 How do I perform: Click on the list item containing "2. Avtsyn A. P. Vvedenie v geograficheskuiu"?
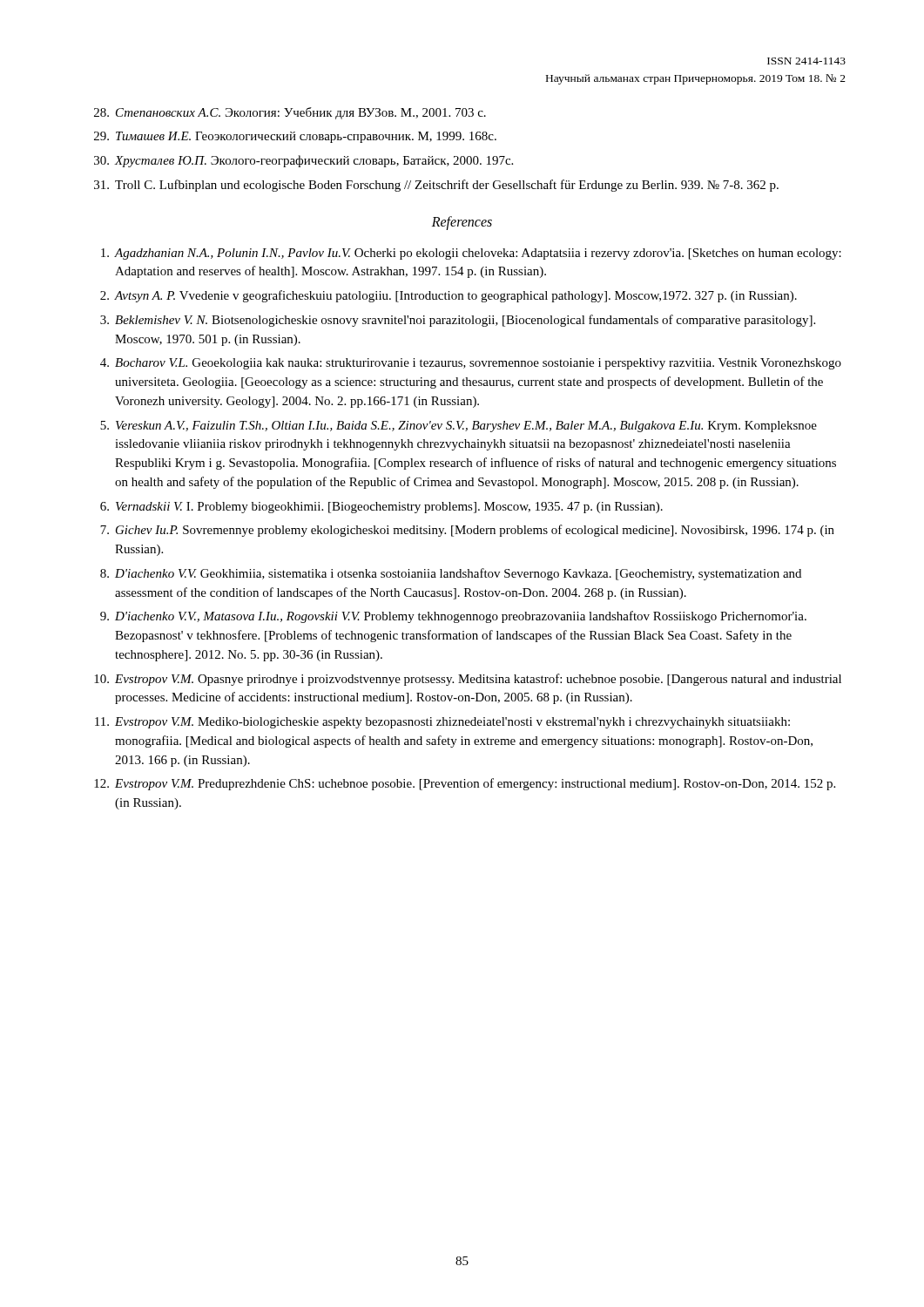click(462, 296)
